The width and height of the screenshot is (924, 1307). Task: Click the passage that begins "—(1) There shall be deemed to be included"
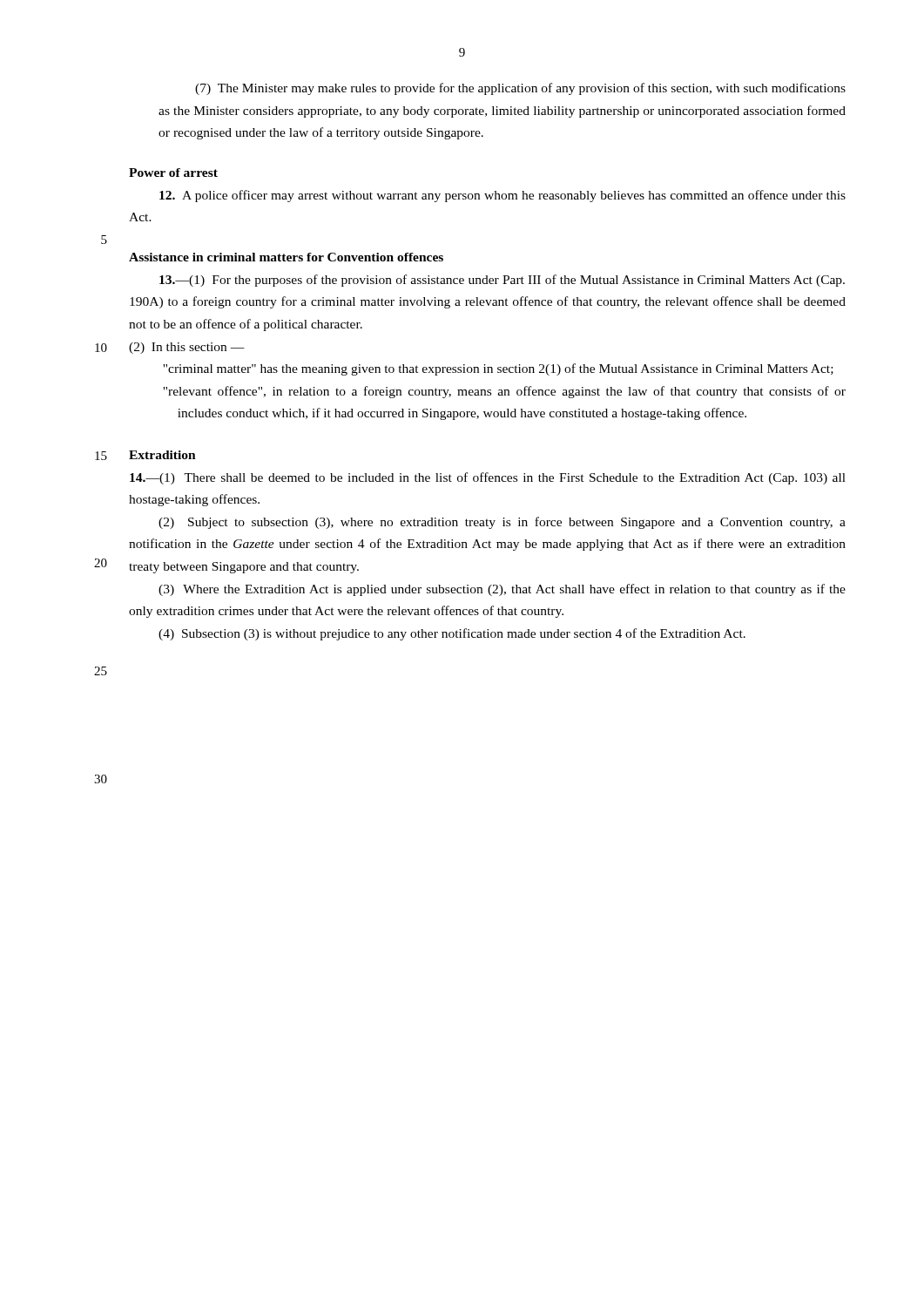tap(487, 488)
